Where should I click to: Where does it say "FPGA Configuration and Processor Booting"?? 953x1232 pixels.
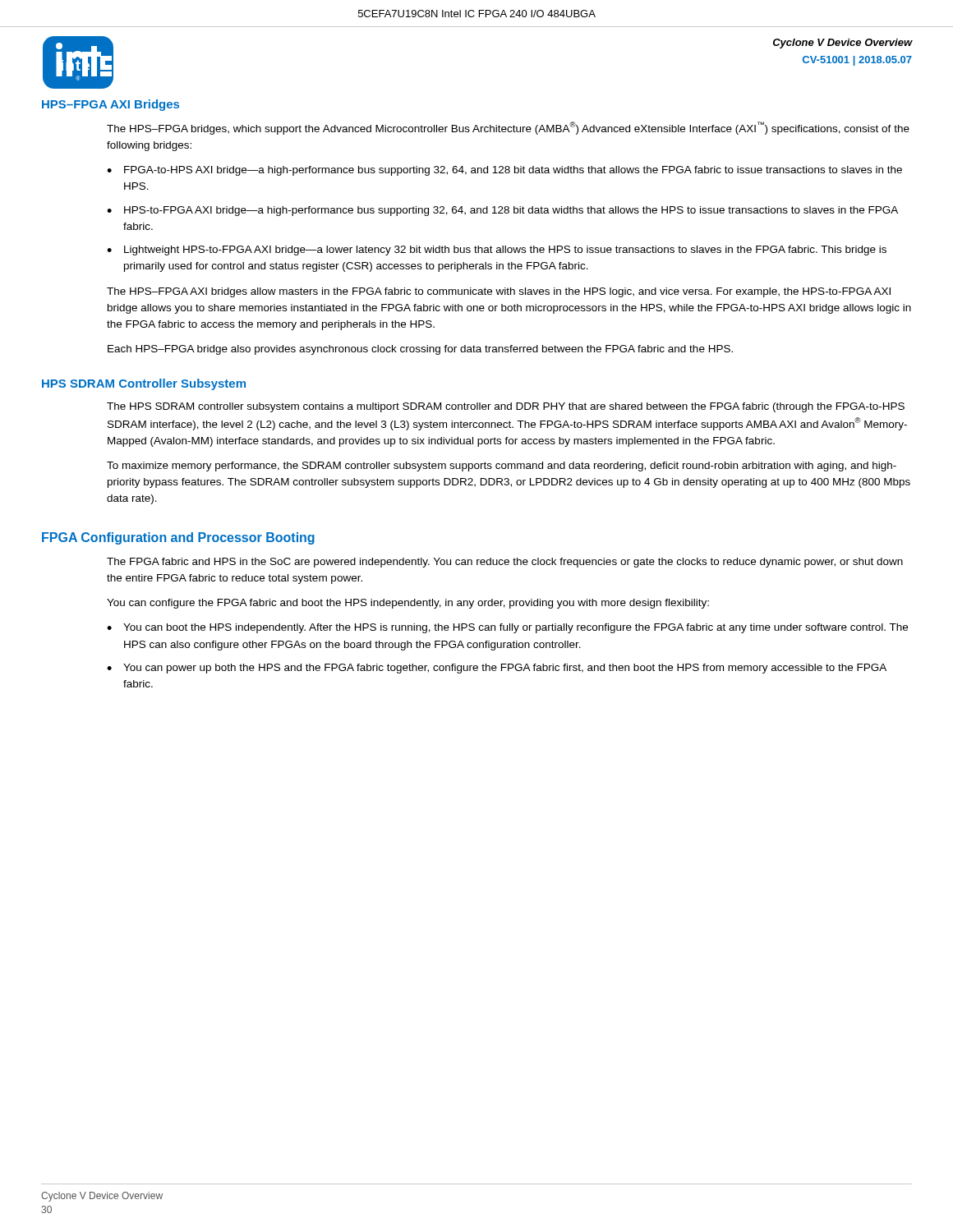click(x=178, y=537)
